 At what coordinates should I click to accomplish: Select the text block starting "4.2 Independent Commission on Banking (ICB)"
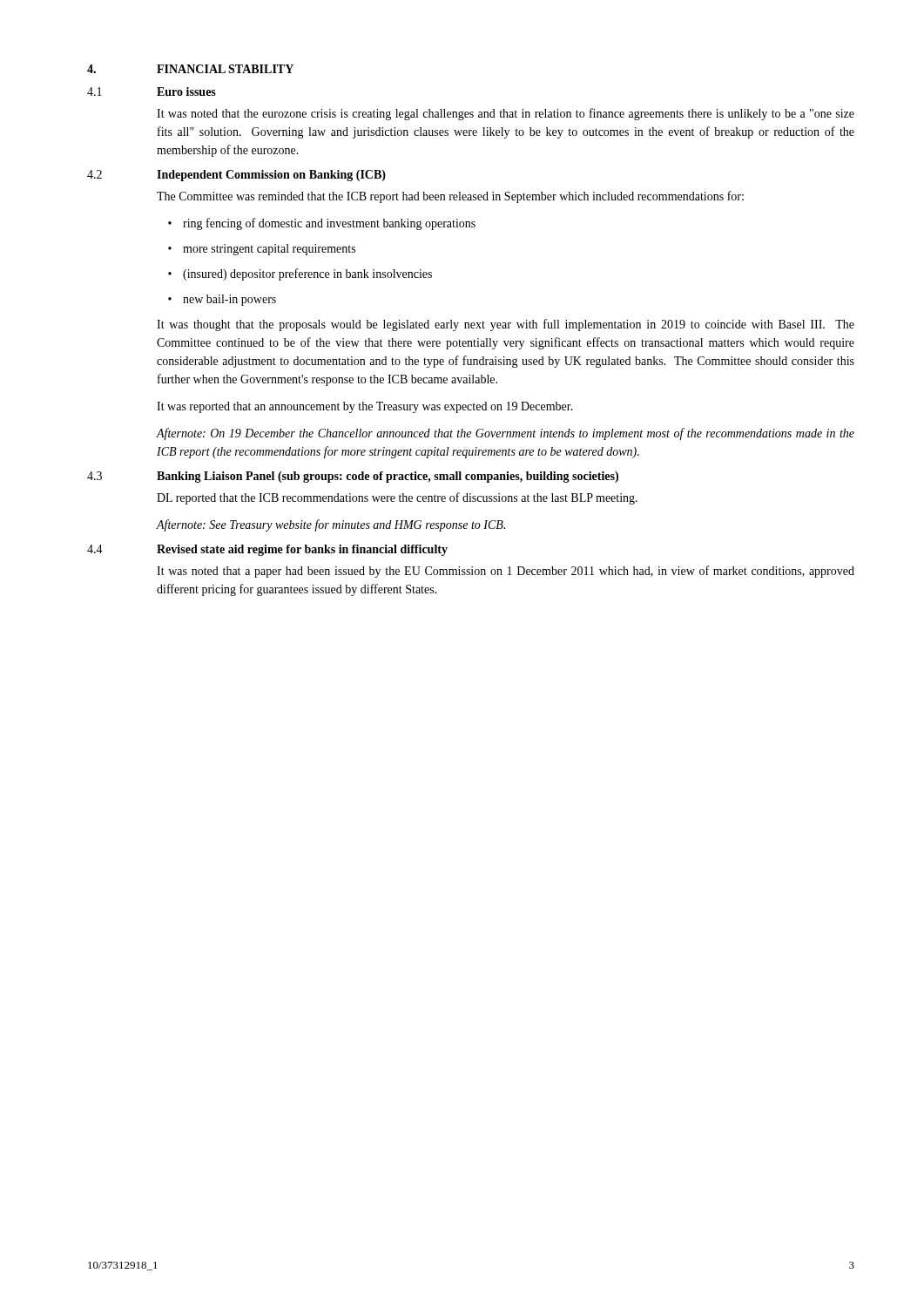(x=236, y=176)
